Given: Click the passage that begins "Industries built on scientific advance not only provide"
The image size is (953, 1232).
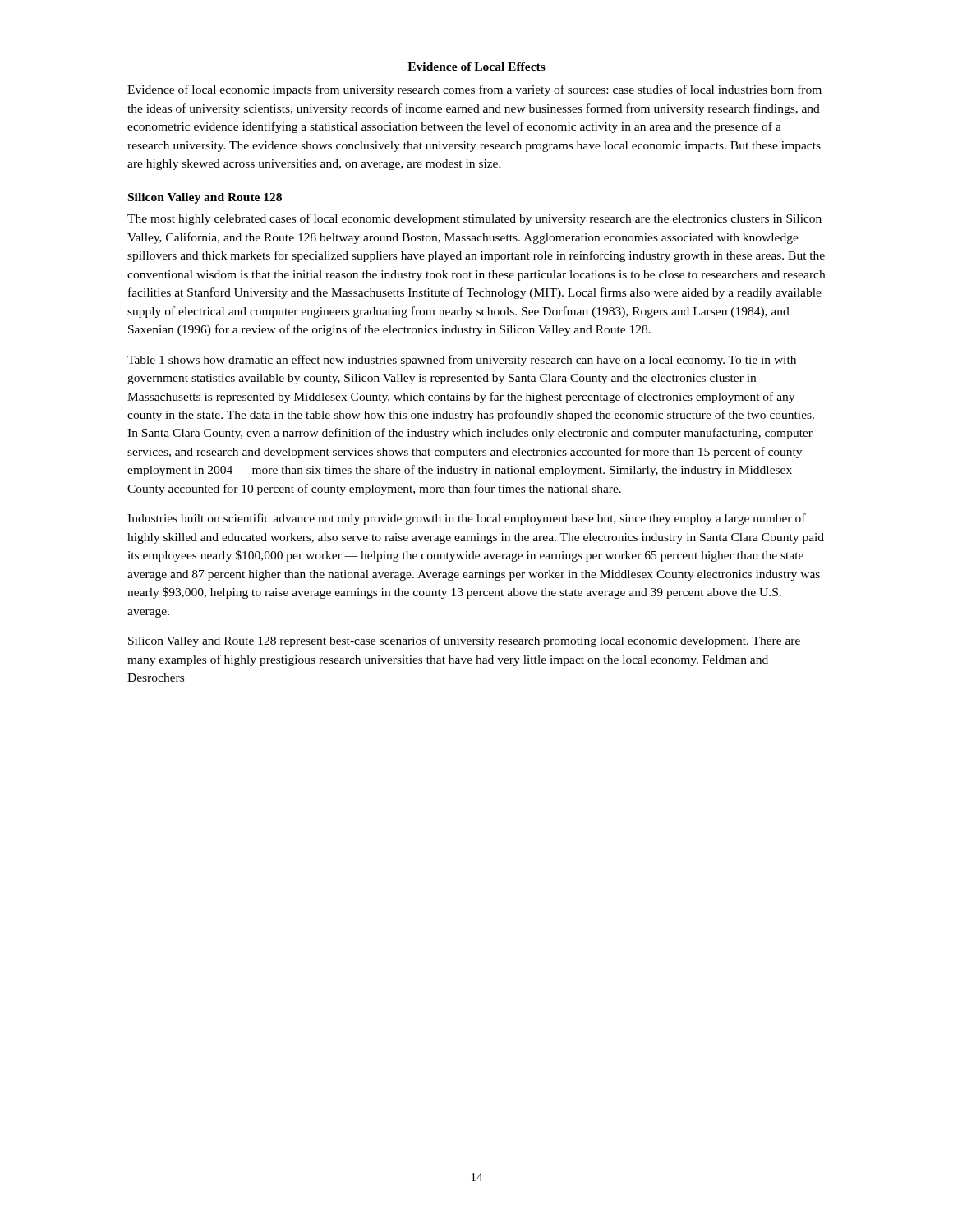Looking at the screenshot, I should tap(476, 564).
